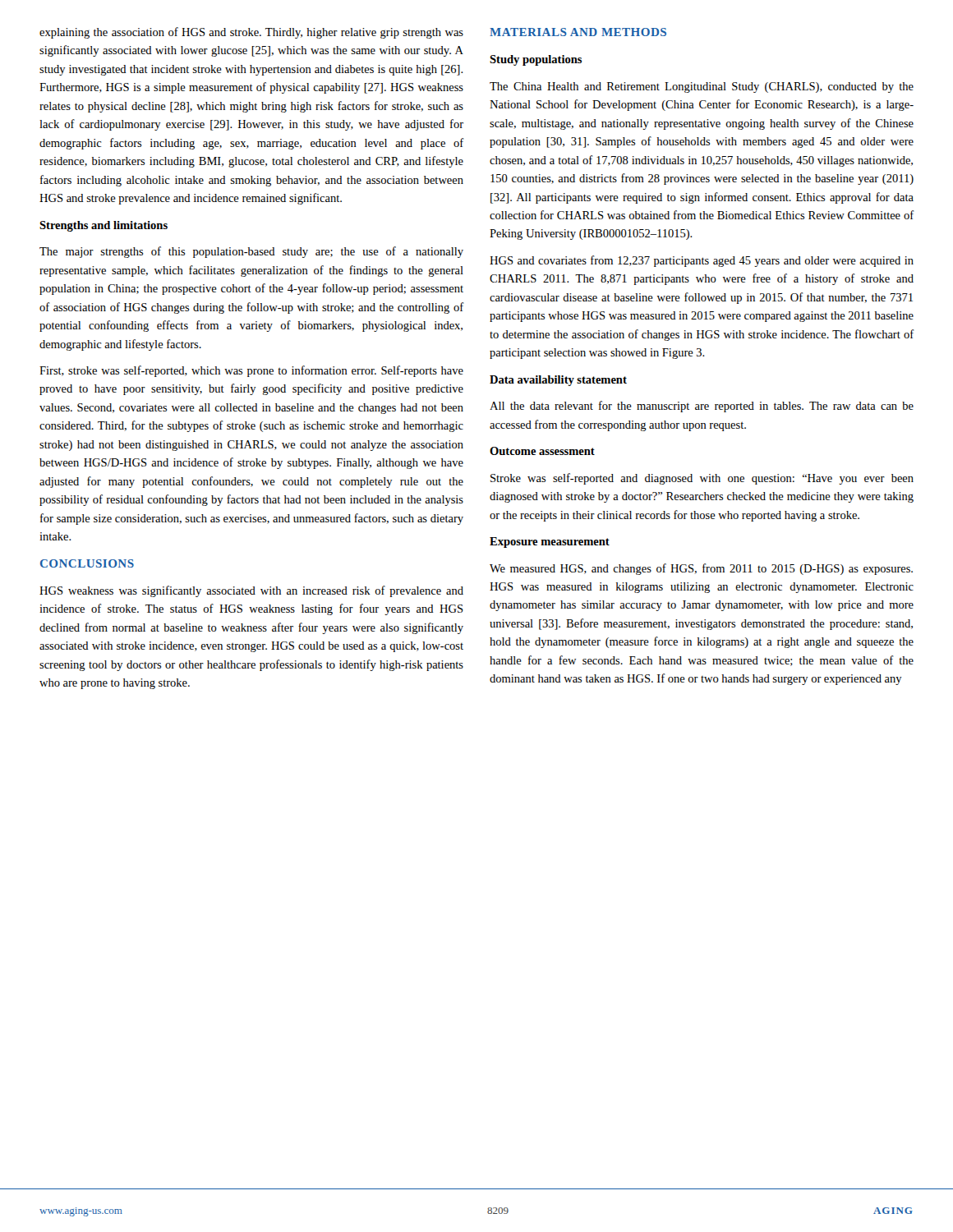Find the text block that reads "explaining the association of HGS"

click(x=251, y=115)
